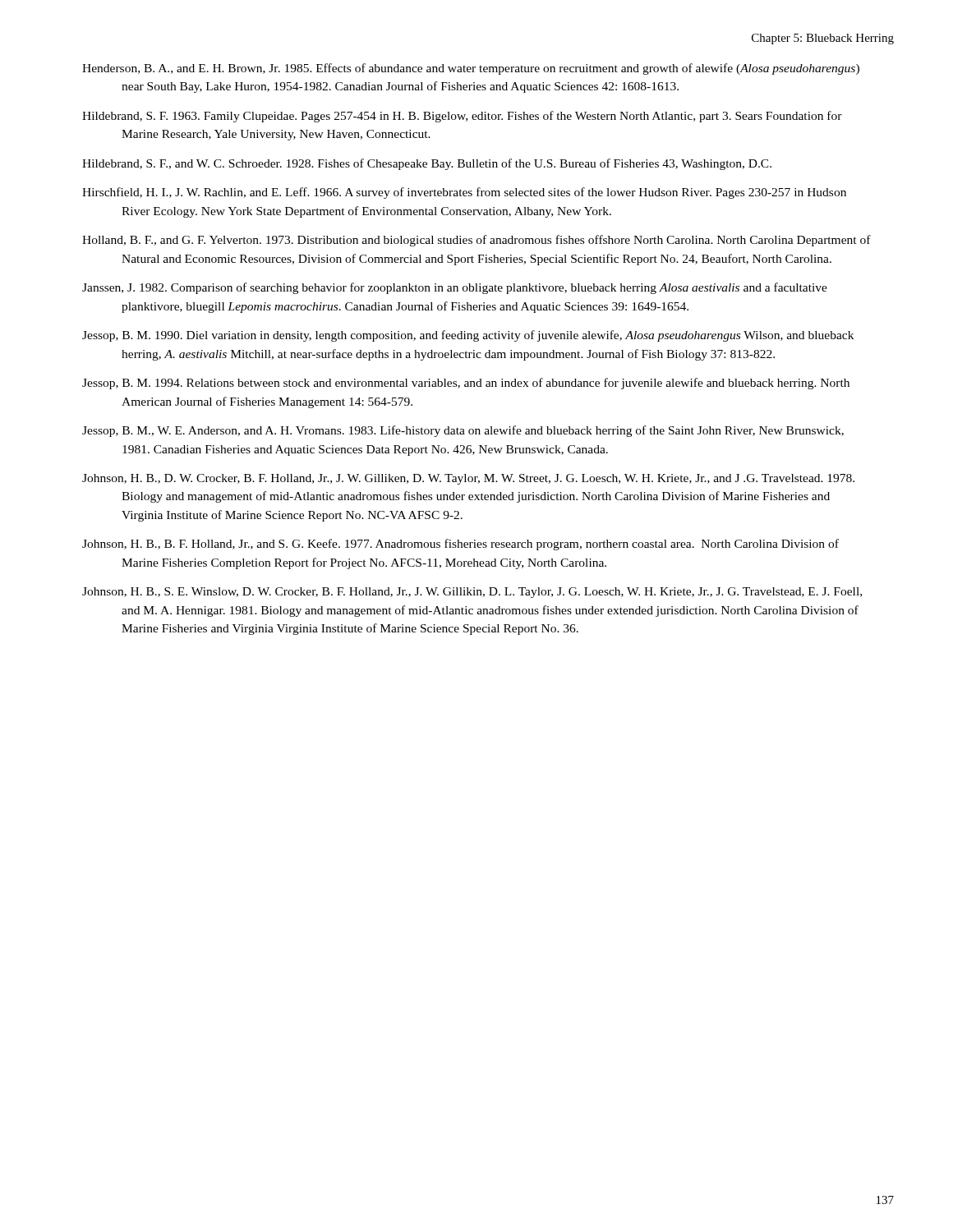
Task: Click on the text starting "Janssen, J. 1982. Comparison of searching behavior for"
Action: coord(455,296)
